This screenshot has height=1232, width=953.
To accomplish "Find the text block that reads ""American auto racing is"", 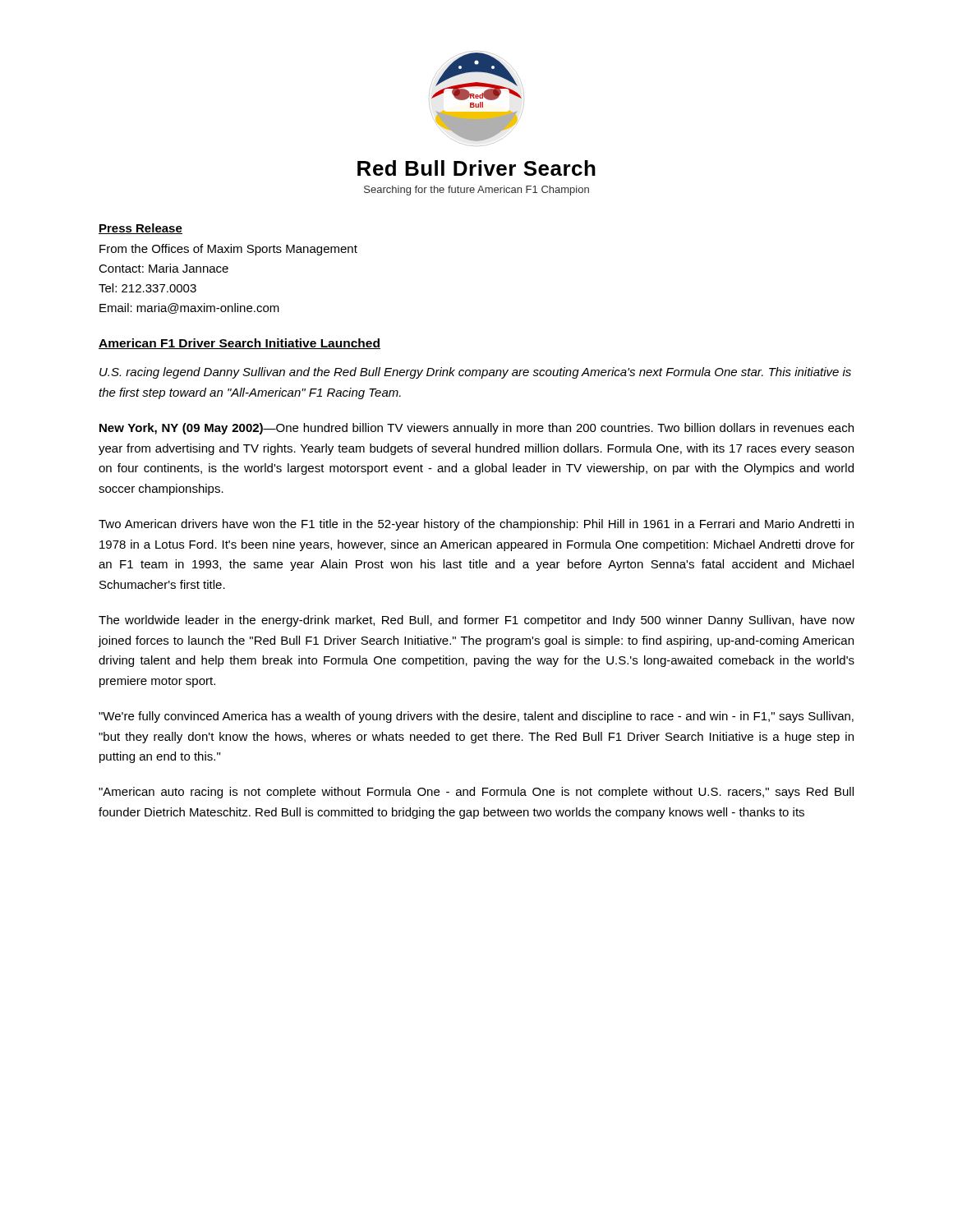I will pos(476,802).
